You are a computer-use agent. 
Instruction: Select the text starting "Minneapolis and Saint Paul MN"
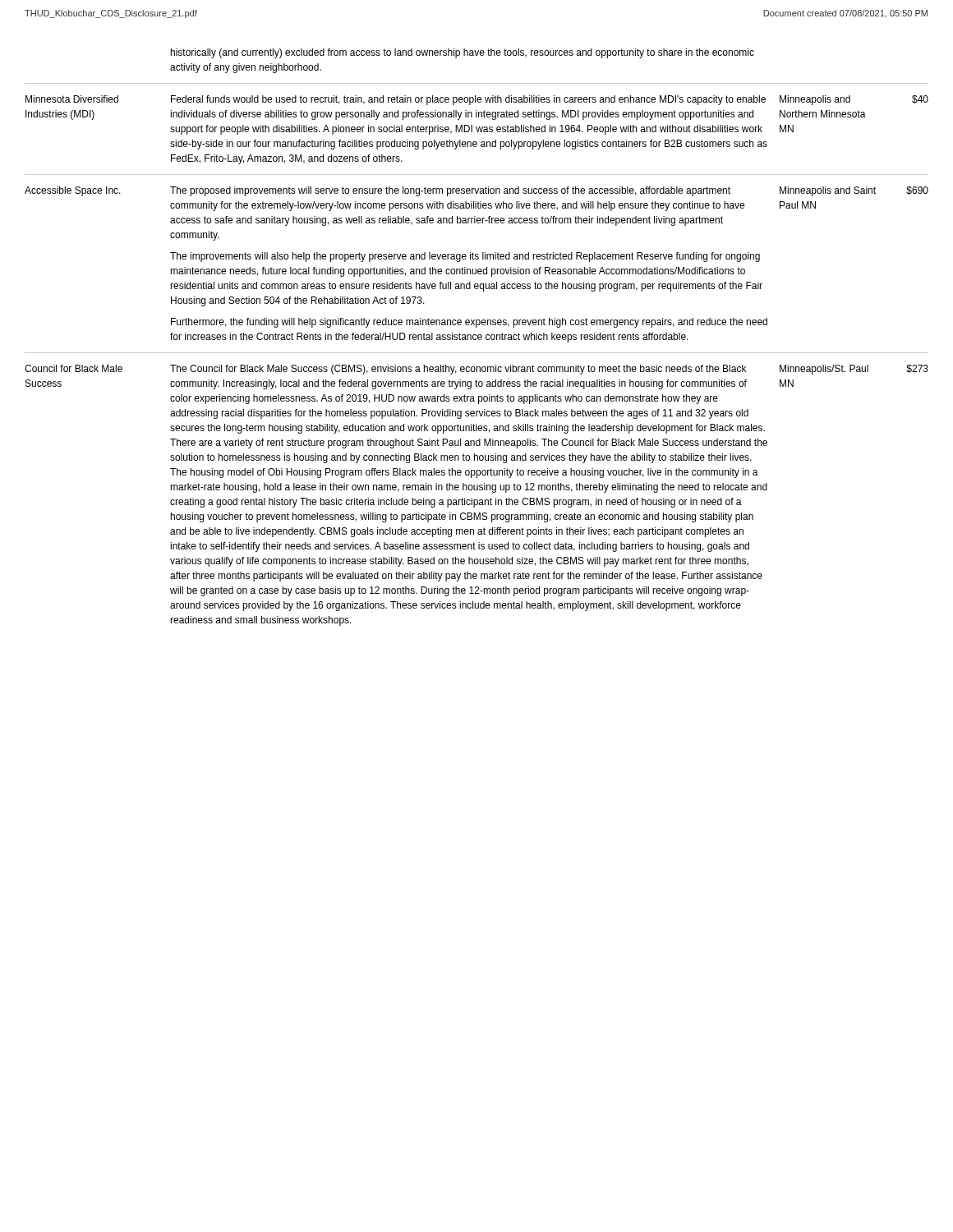coord(827,198)
